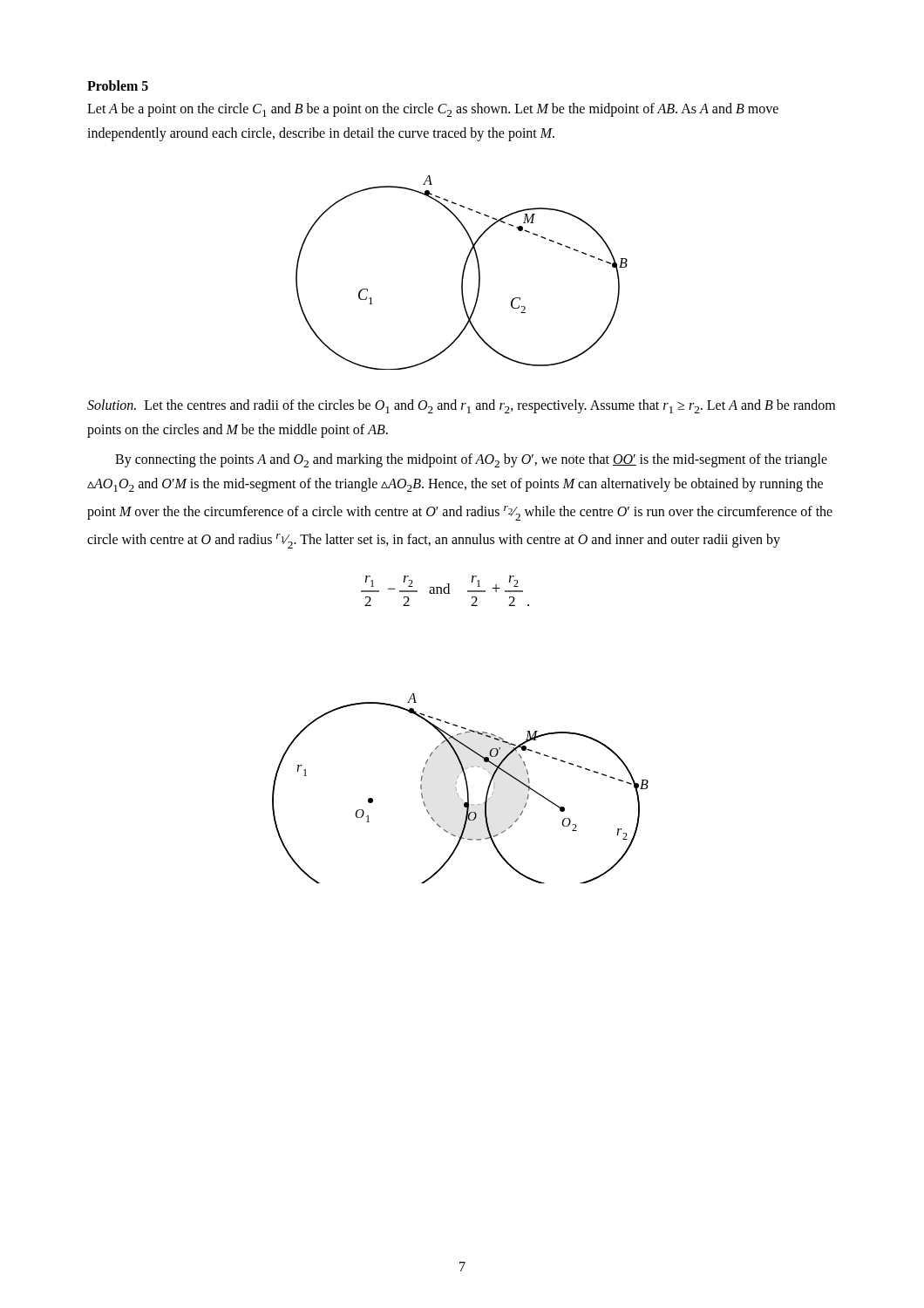Point to the block beginning "Let A be a point on the circle"
The height and width of the screenshot is (1308, 924).
pos(433,121)
